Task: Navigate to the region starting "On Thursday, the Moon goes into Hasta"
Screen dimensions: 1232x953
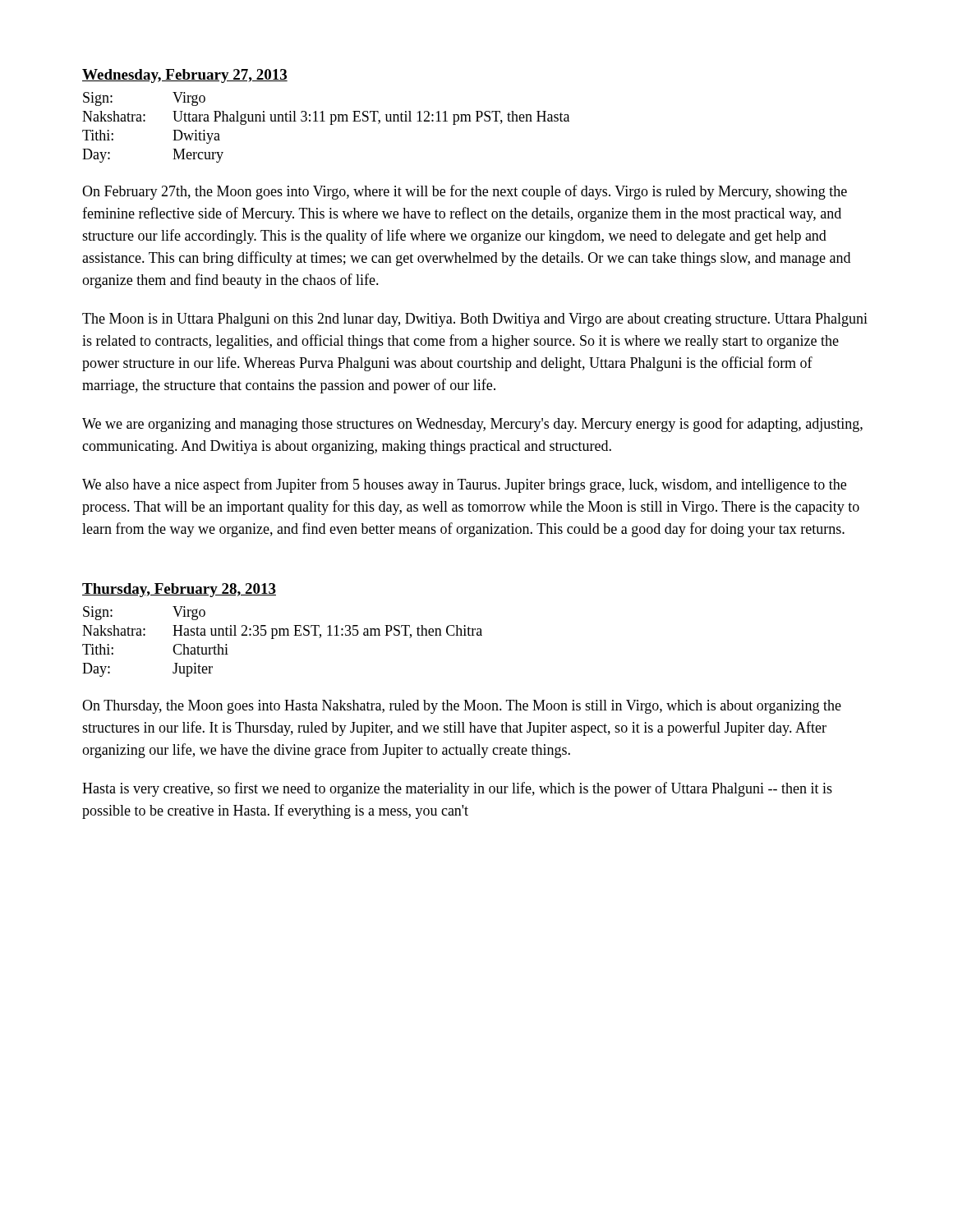Action: tap(462, 728)
